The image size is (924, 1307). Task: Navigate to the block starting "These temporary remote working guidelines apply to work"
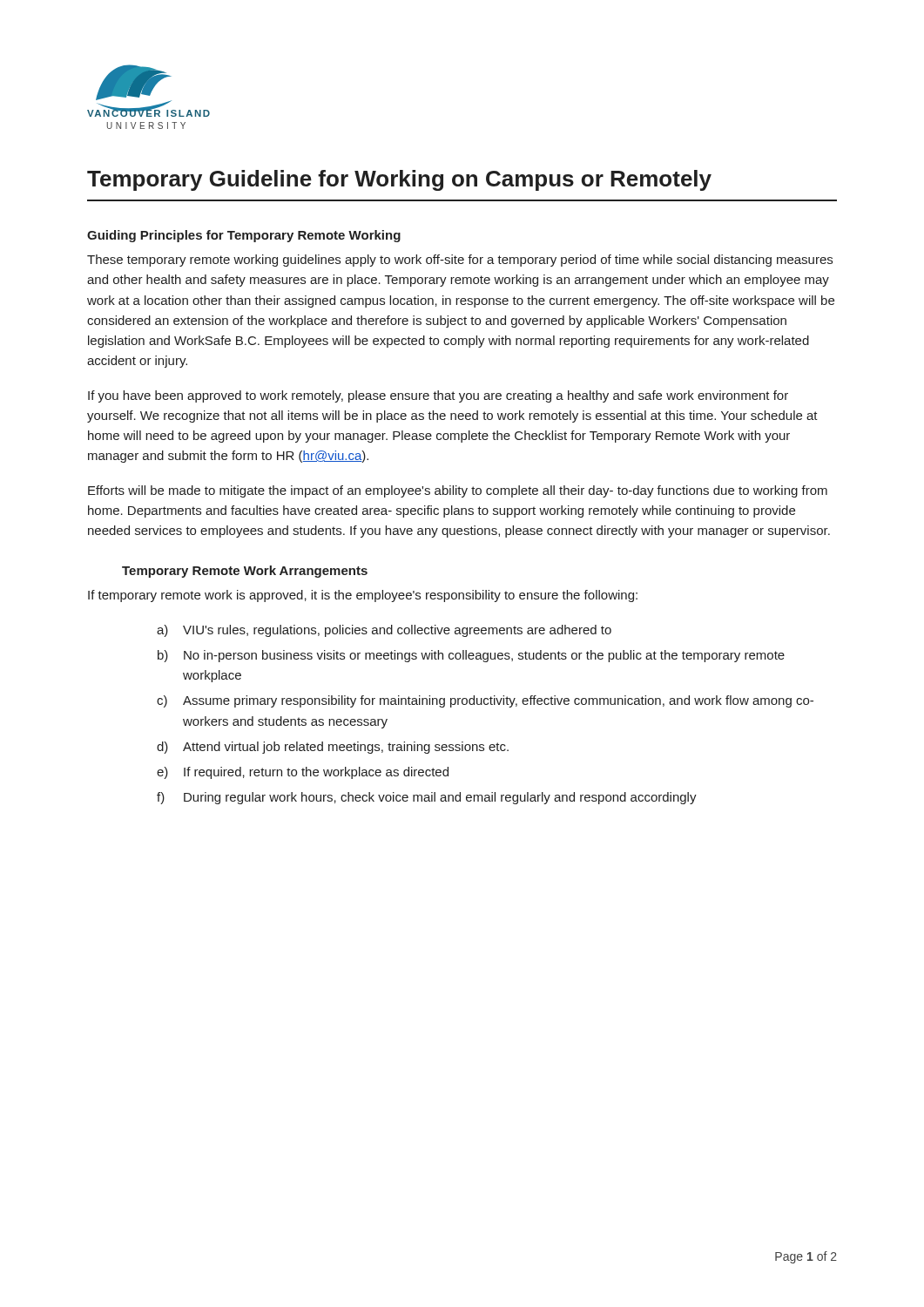[461, 310]
